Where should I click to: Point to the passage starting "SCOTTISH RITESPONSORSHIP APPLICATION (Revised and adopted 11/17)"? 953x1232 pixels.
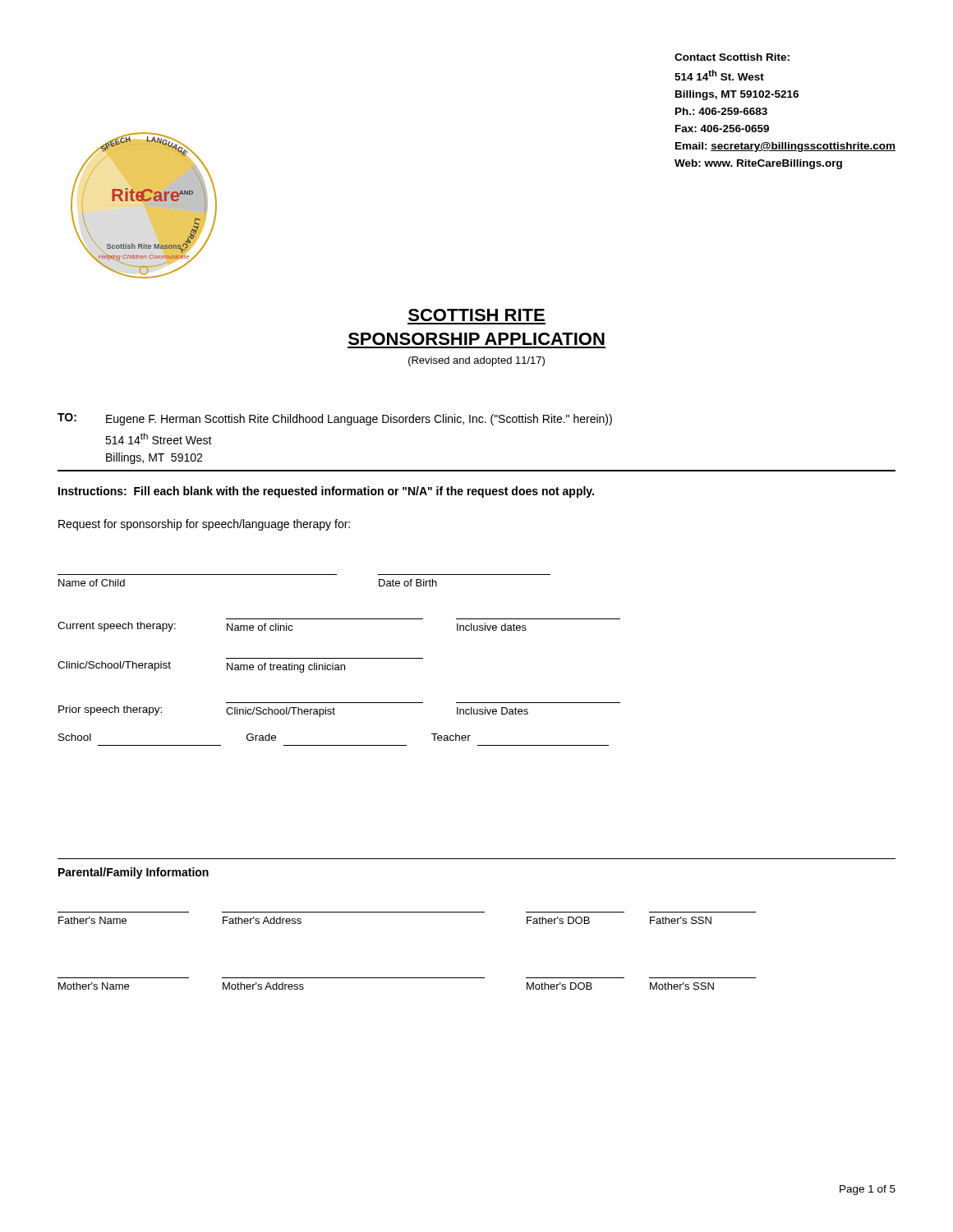tap(476, 335)
